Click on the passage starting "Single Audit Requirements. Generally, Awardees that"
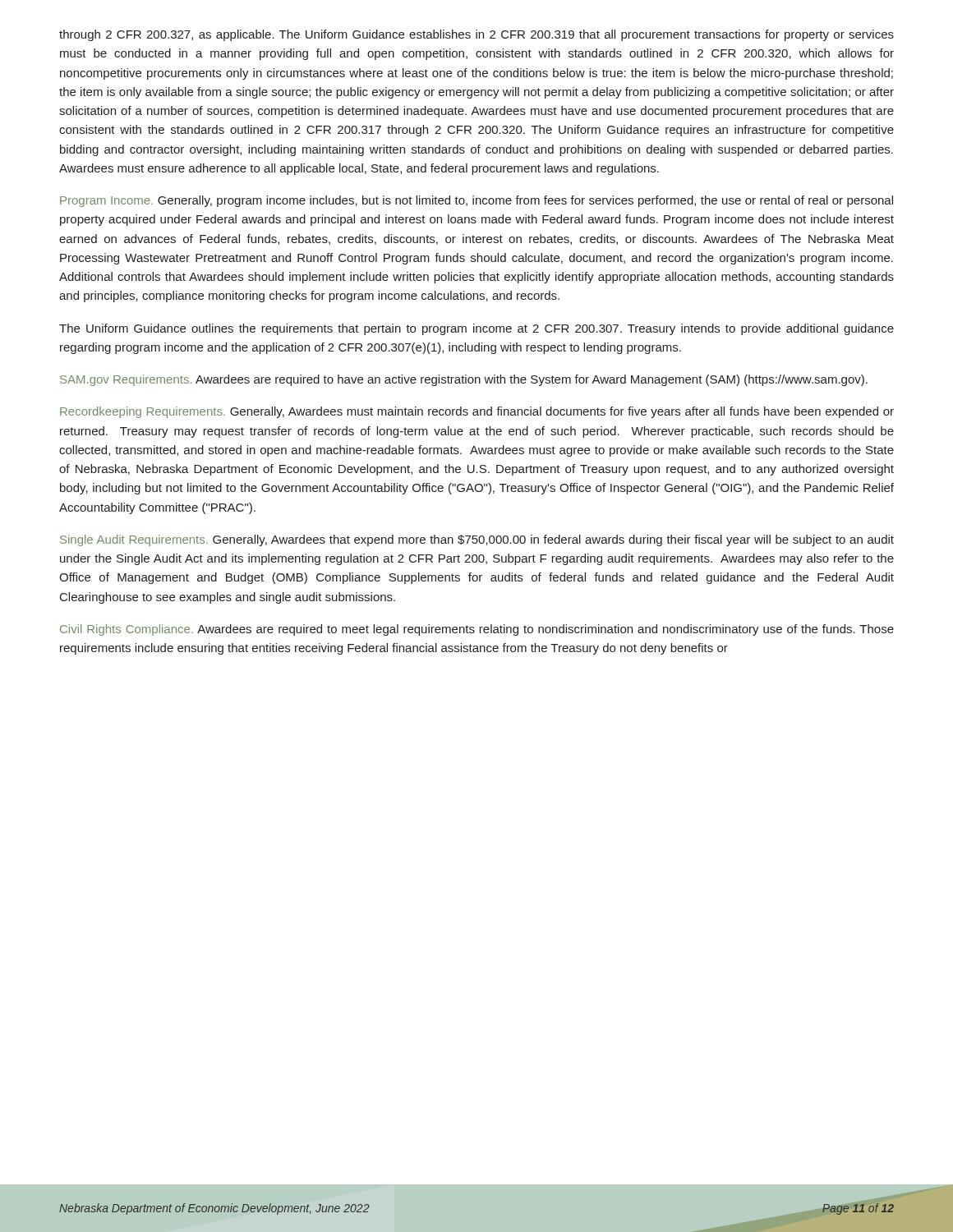Image resolution: width=953 pixels, height=1232 pixels. (476, 568)
